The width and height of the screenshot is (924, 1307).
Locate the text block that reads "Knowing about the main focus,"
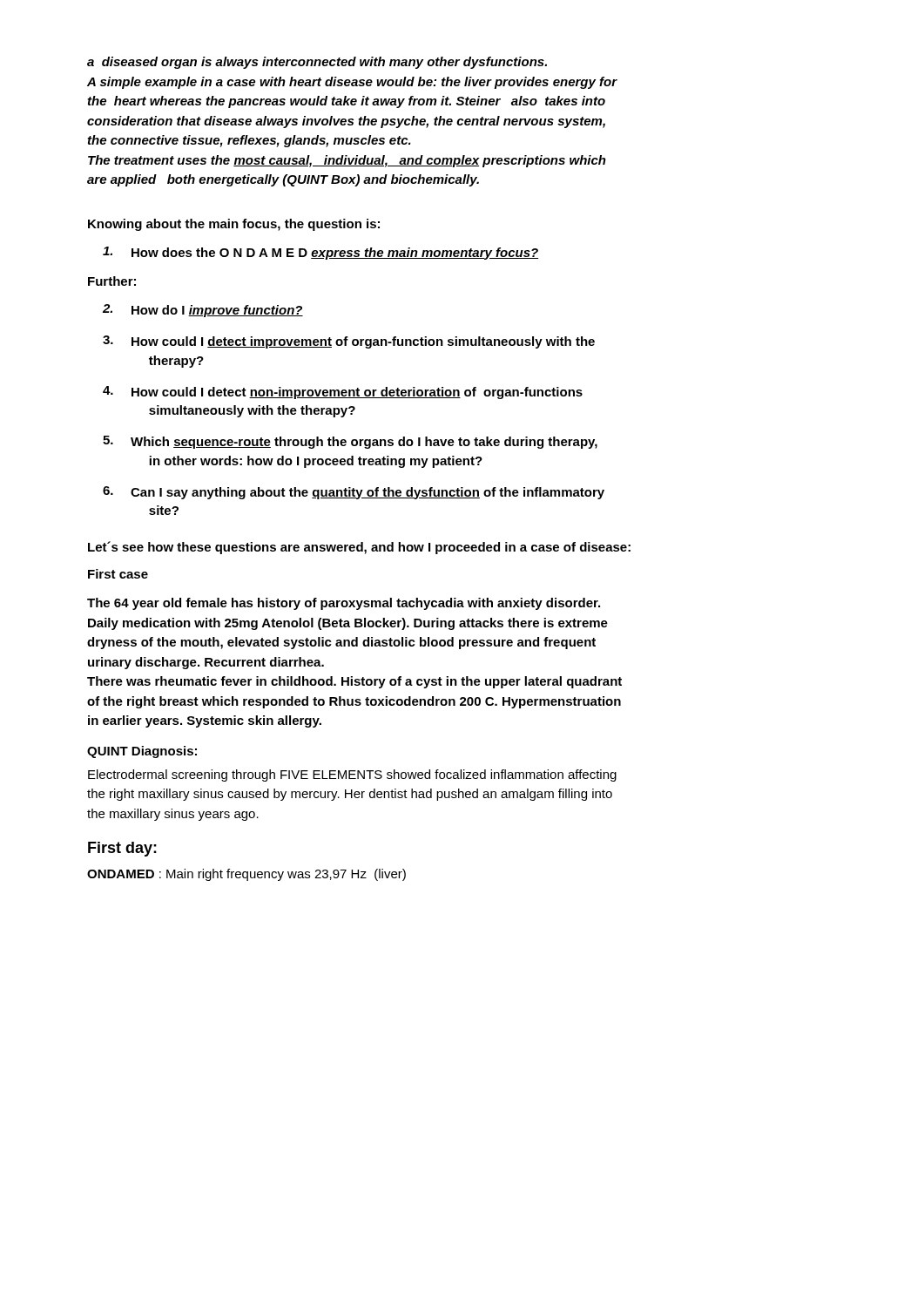coord(234,223)
